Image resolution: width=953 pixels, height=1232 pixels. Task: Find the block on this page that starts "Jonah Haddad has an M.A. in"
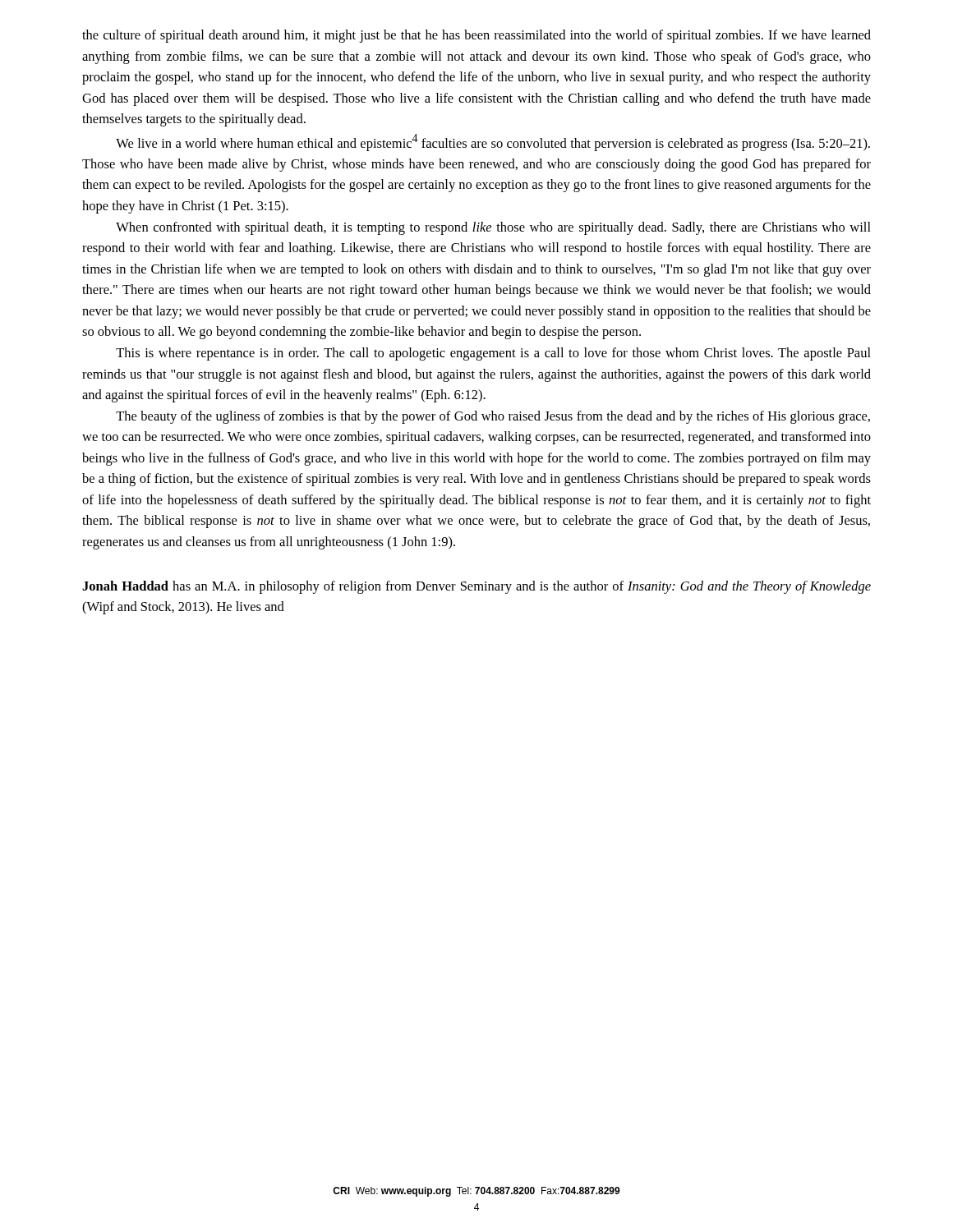[x=476, y=596]
